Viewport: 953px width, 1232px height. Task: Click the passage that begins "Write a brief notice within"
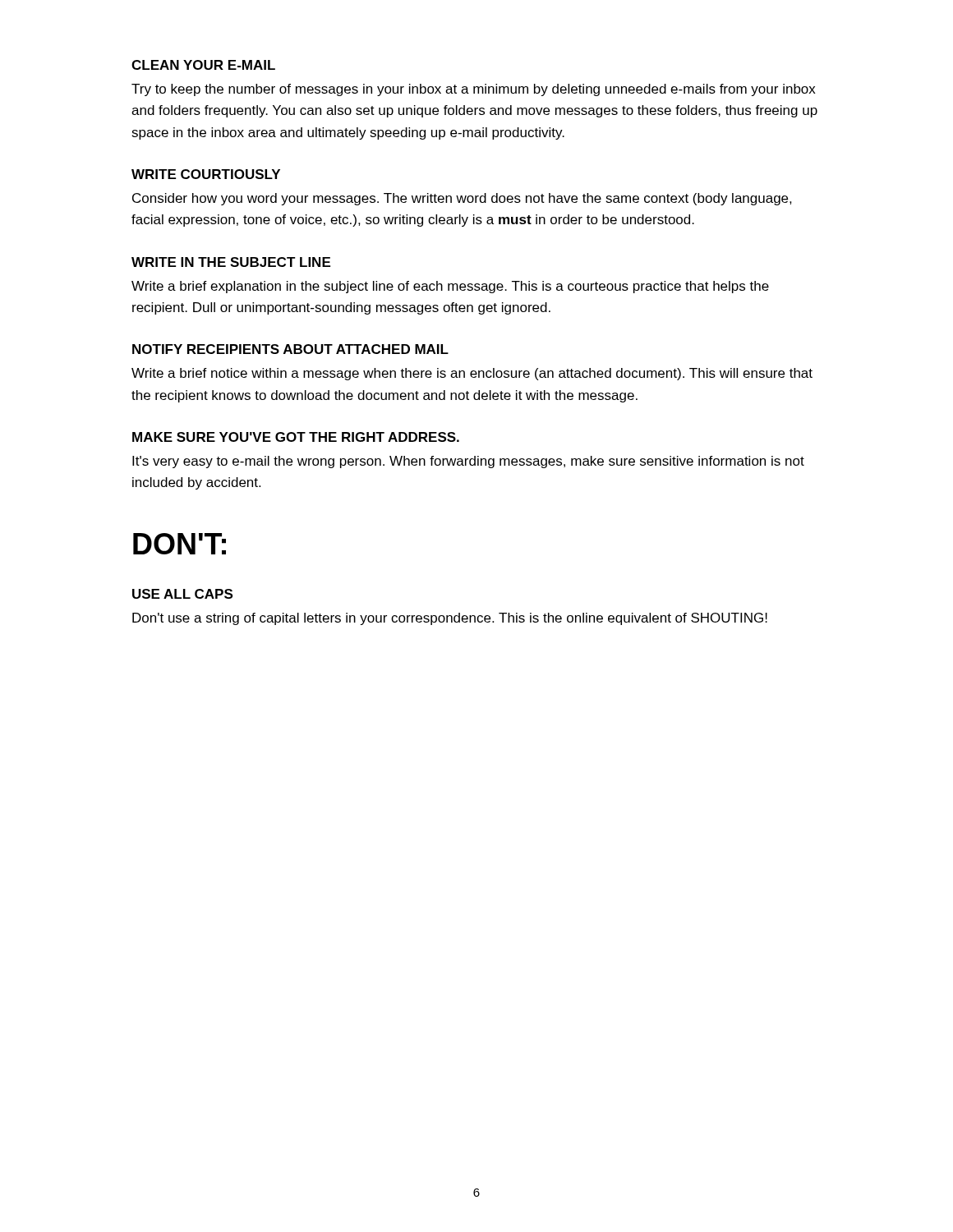472,384
